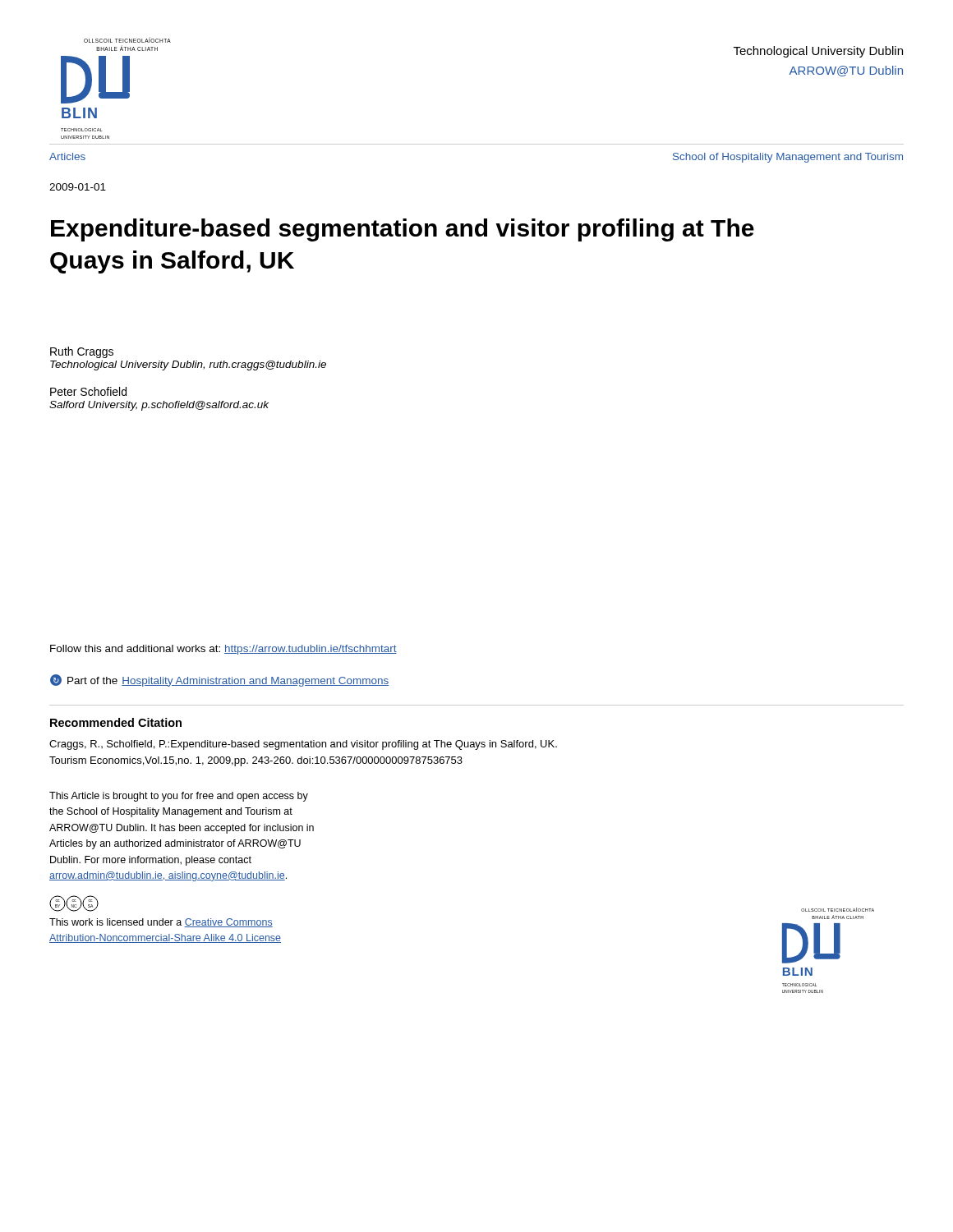Click the passage that begins "This work is"
This screenshot has height=1232, width=953.
point(165,930)
